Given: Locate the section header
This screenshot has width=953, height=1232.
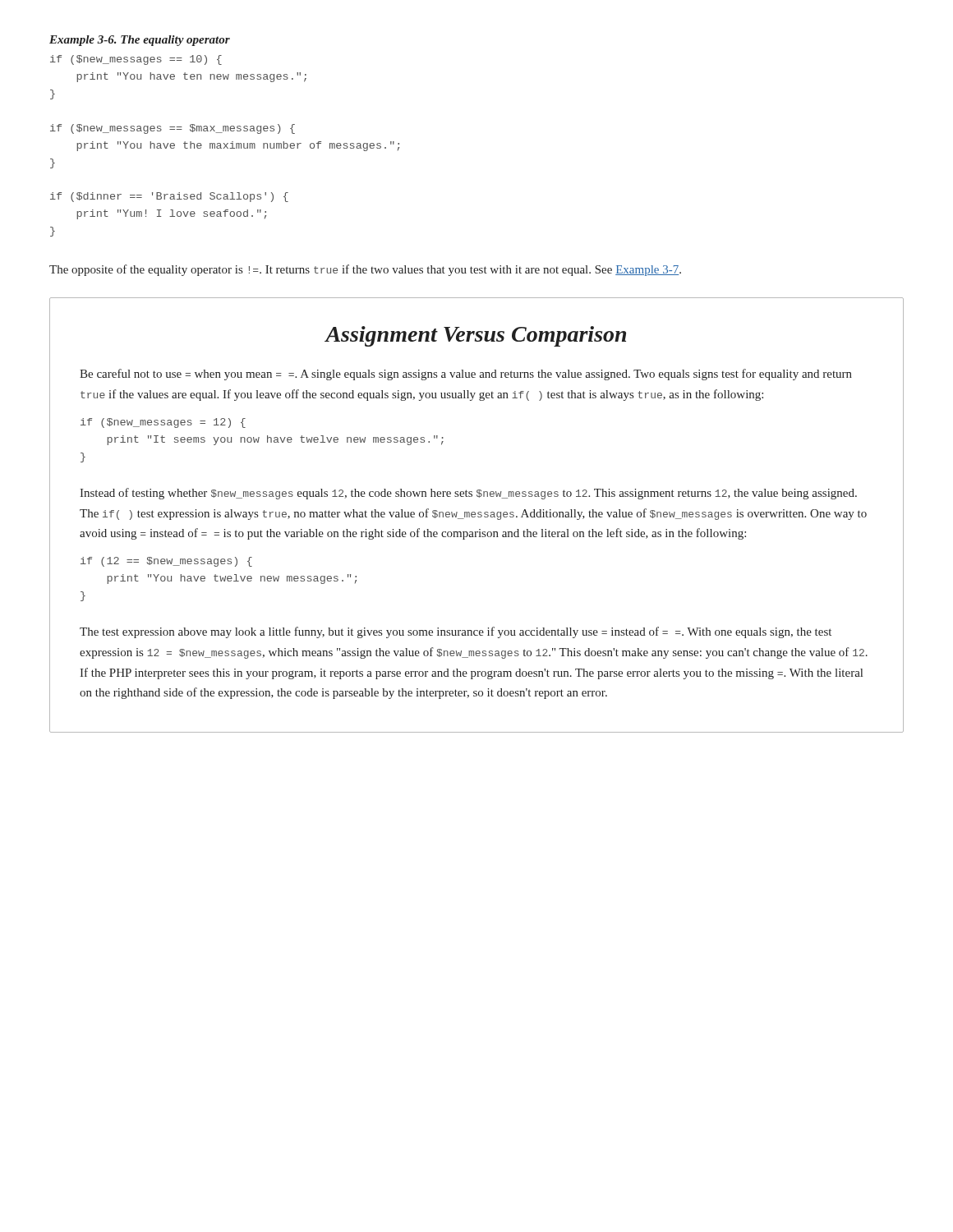Looking at the screenshot, I should (x=476, y=334).
